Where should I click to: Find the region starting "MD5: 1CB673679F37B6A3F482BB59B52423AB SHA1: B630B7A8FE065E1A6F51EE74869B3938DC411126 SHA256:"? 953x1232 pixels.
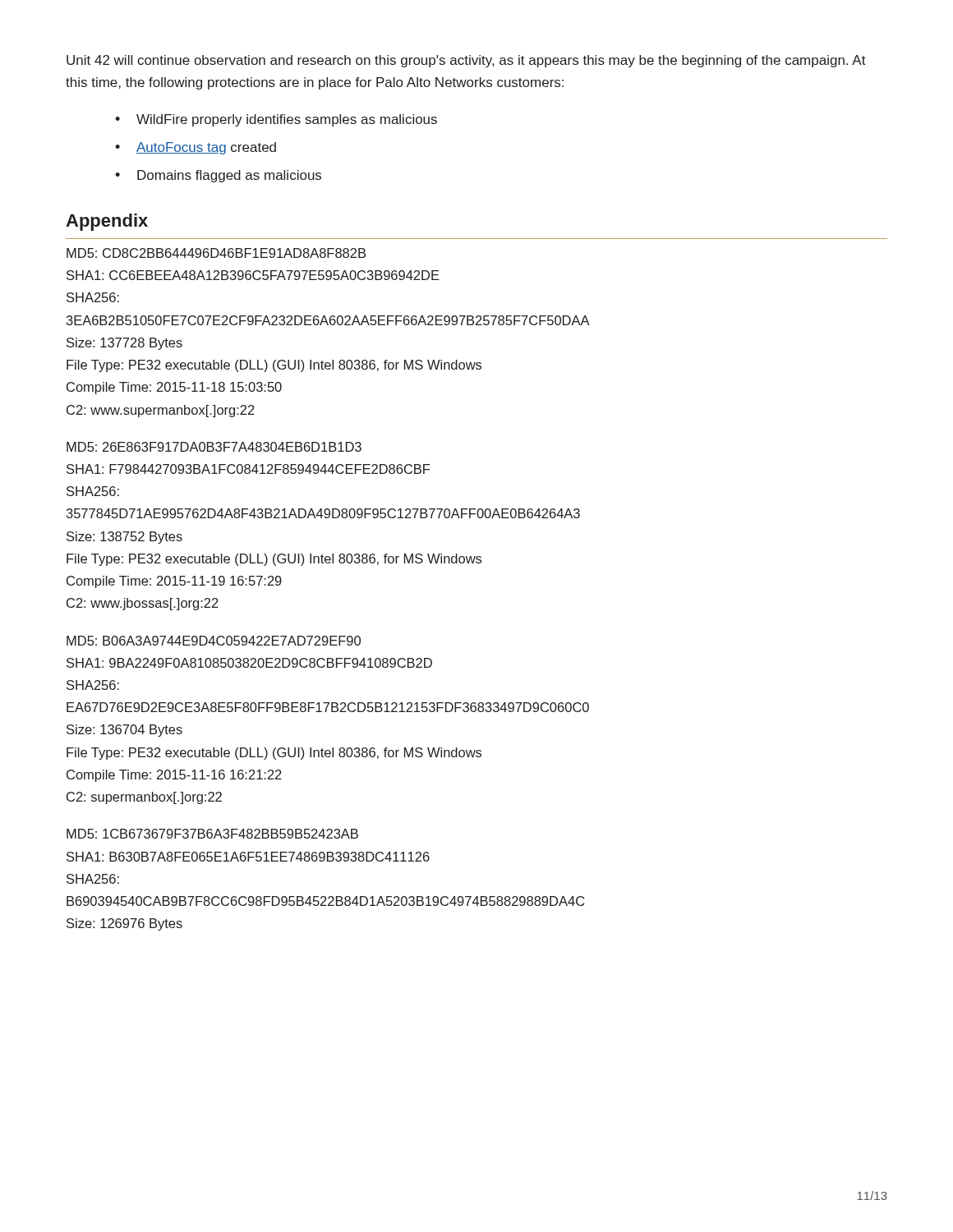click(212, 834)
